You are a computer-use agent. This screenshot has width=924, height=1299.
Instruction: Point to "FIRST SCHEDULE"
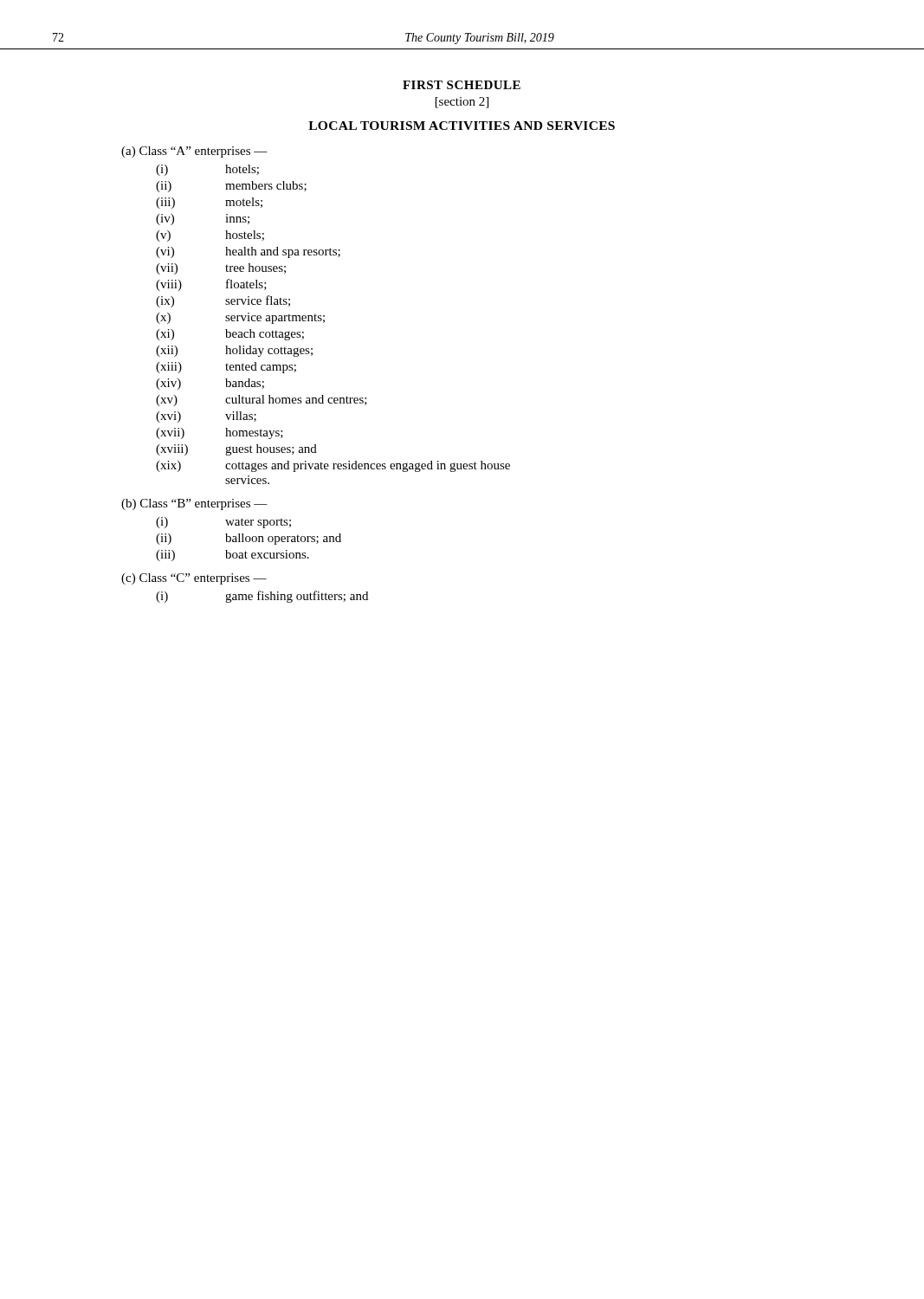(462, 85)
